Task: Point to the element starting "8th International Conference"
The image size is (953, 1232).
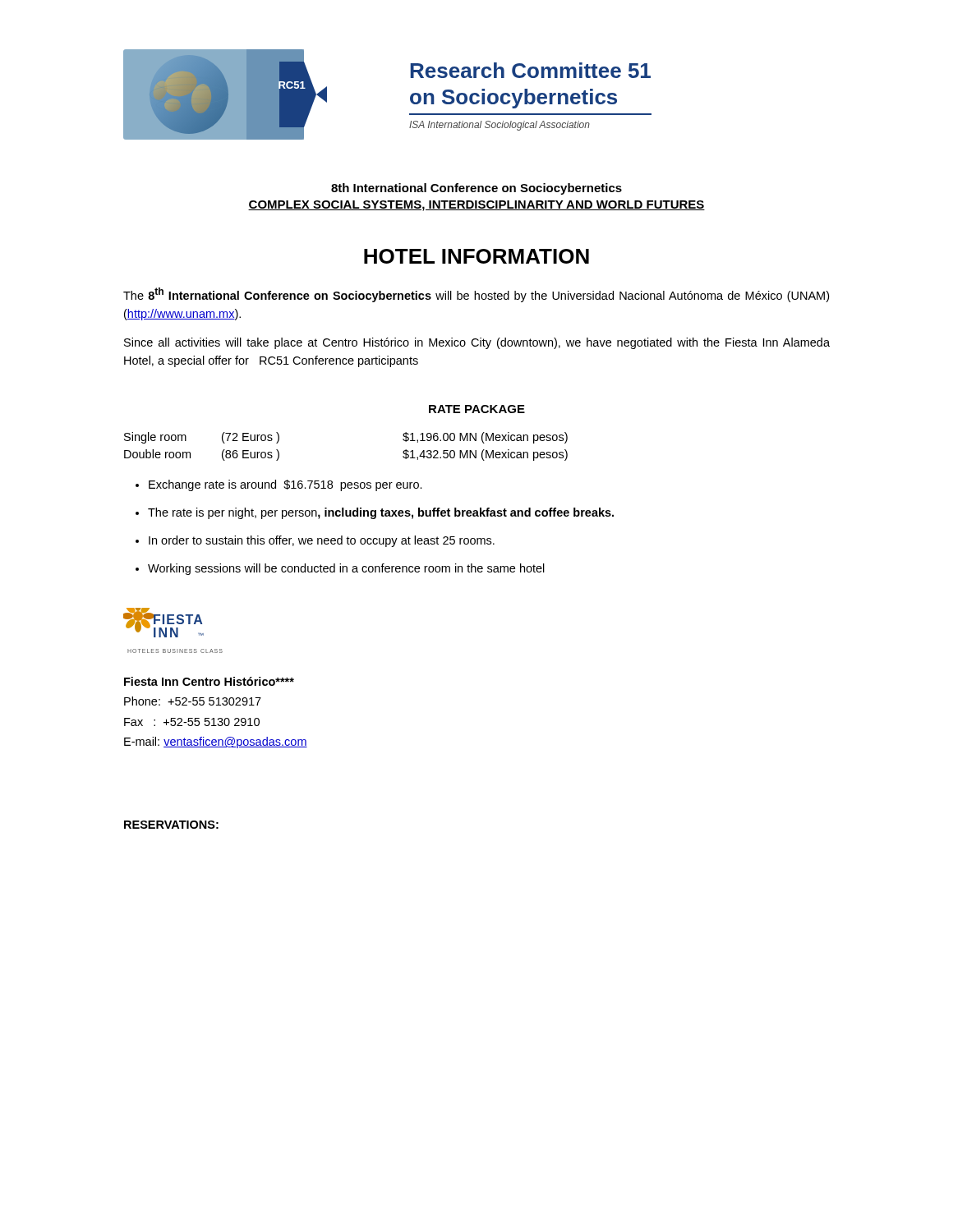Action: pos(476,196)
